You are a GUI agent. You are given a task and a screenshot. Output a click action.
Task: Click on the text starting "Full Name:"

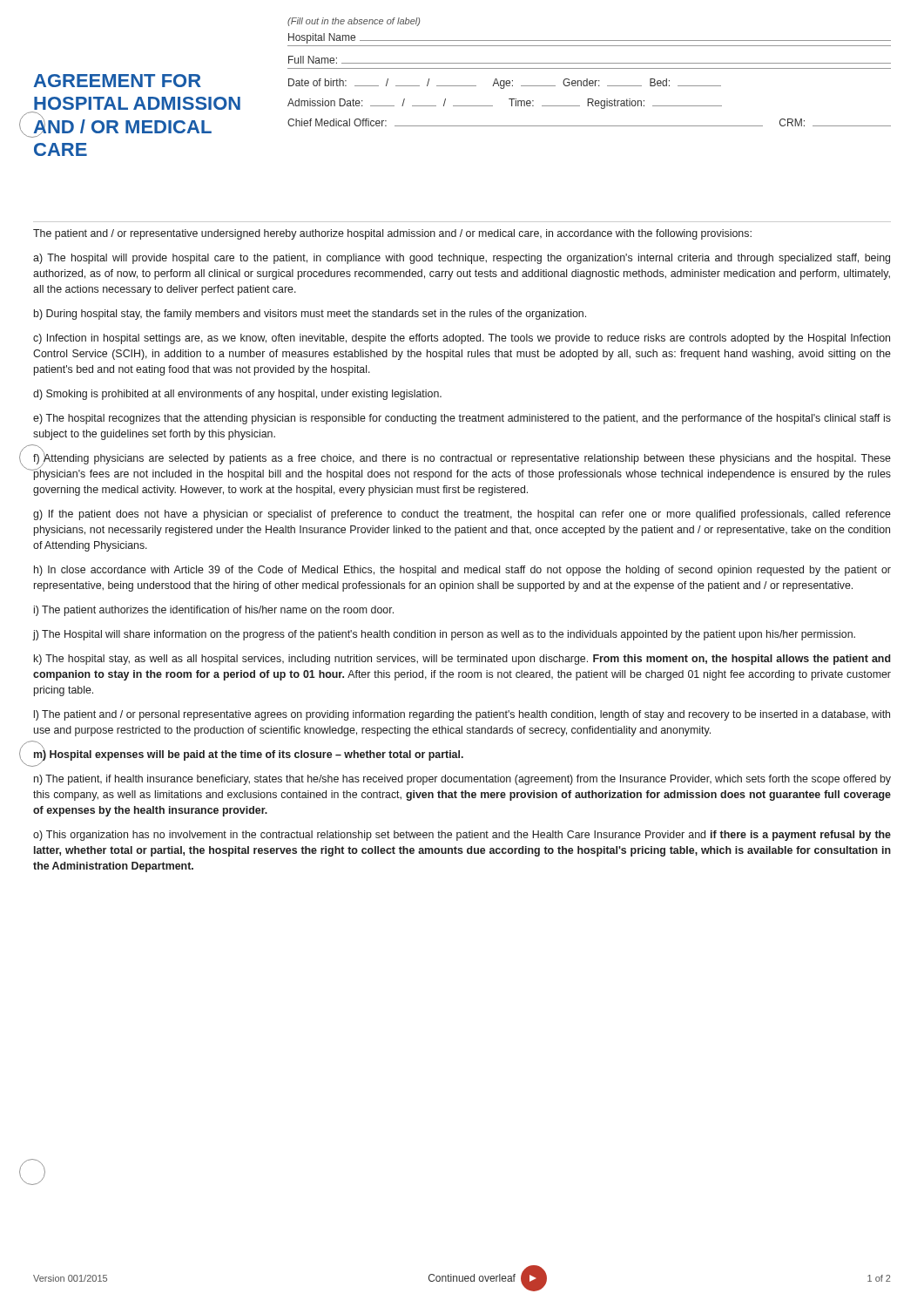click(589, 58)
